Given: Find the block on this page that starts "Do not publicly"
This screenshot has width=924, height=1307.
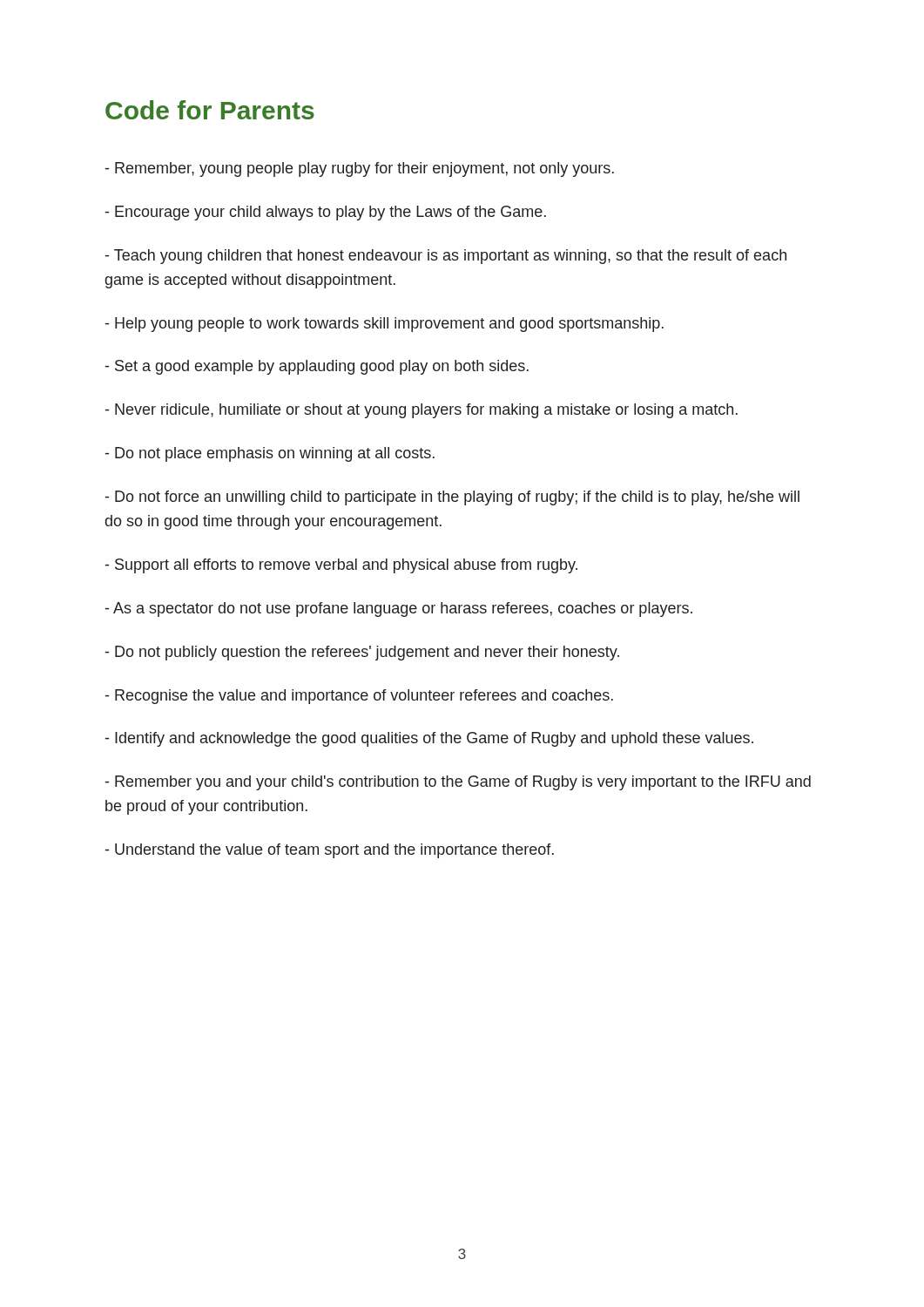Looking at the screenshot, I should tap(362, 651).
